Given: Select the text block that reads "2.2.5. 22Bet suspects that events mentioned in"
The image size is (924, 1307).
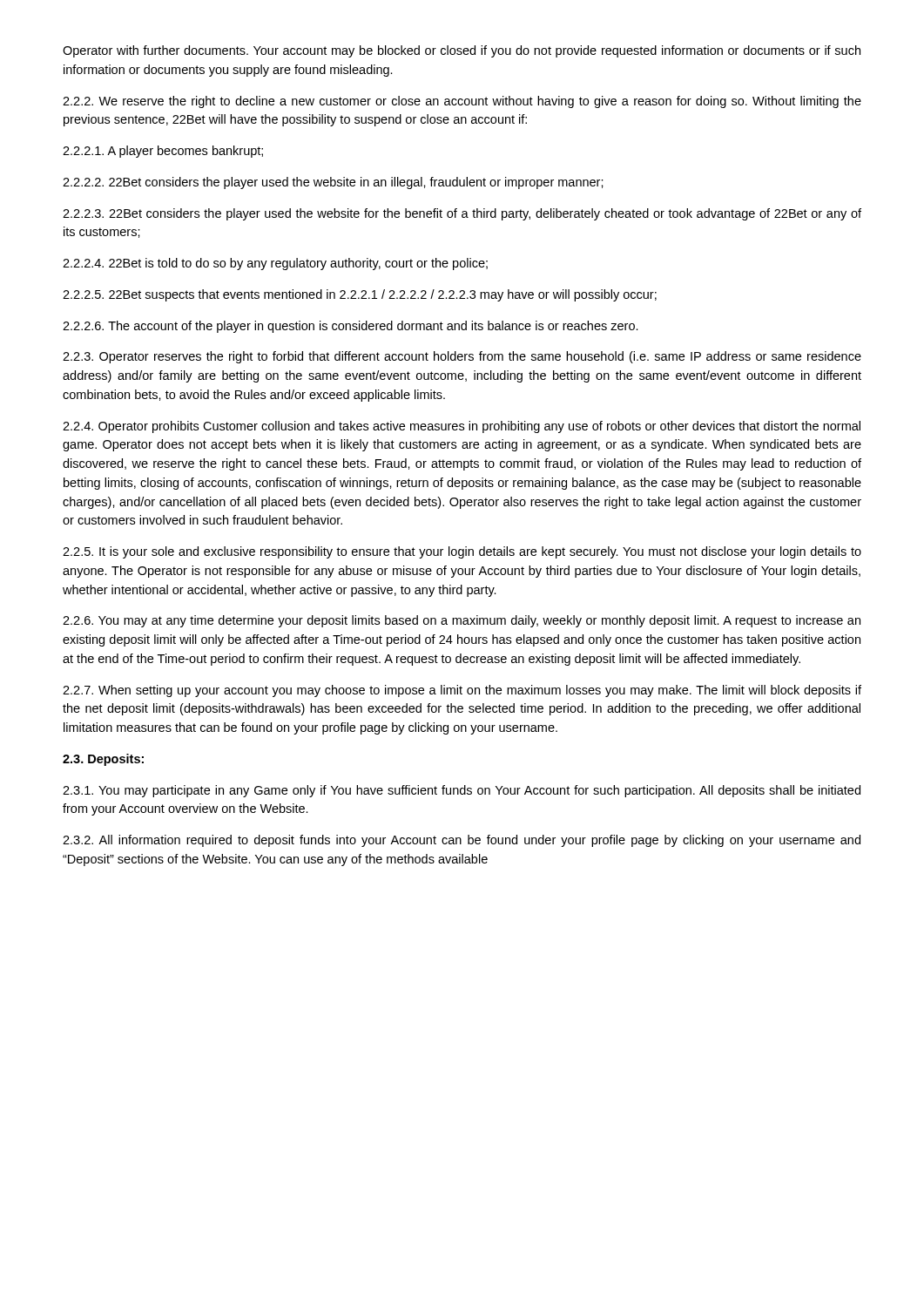Looking at the screenshot, I should tap(360, 294).
